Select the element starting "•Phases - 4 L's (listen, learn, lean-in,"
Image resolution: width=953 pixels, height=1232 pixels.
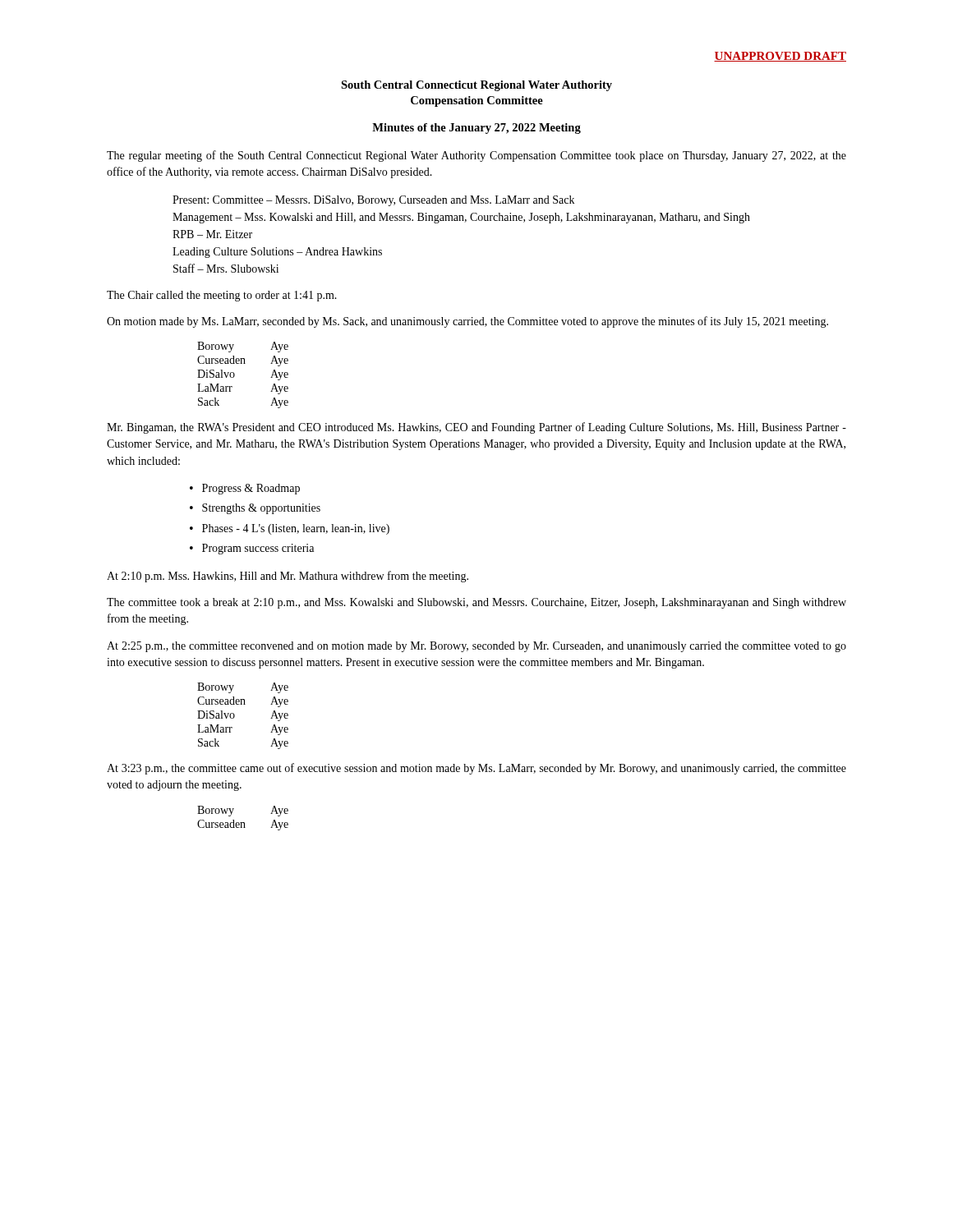289,529
